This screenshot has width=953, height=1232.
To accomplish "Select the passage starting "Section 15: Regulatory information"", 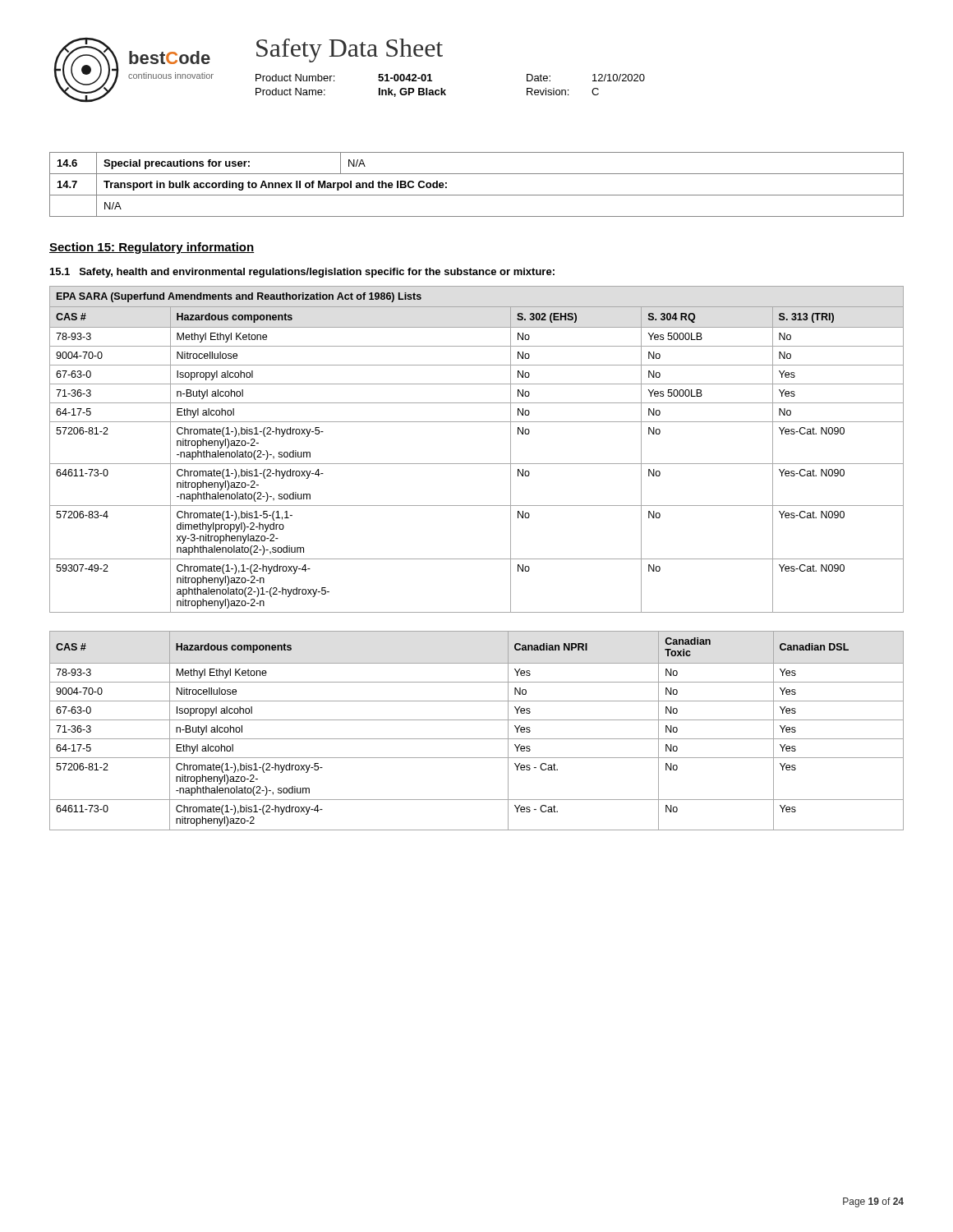I will (152, 247).
